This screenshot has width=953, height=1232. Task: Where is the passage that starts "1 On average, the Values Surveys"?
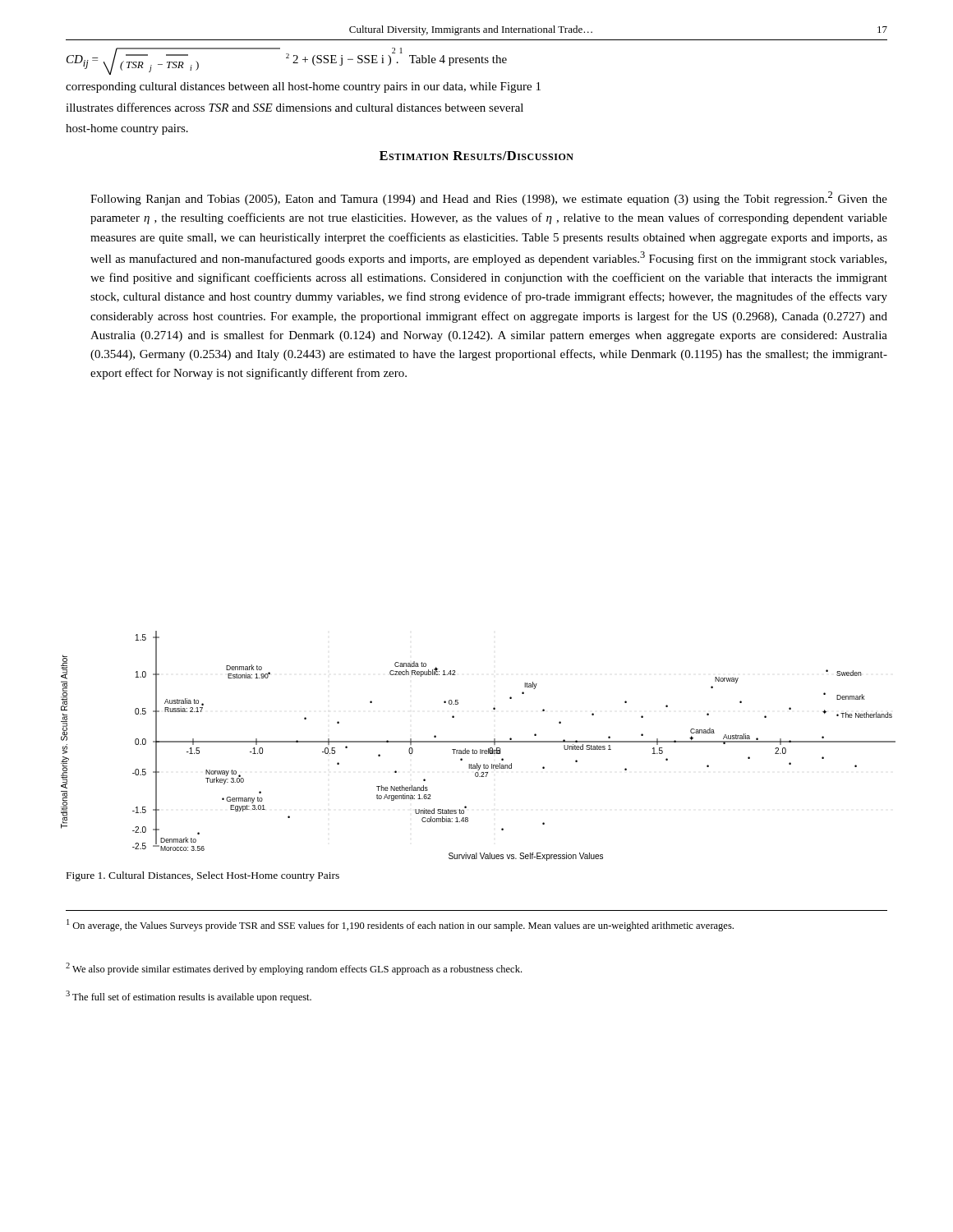point(476,925)
